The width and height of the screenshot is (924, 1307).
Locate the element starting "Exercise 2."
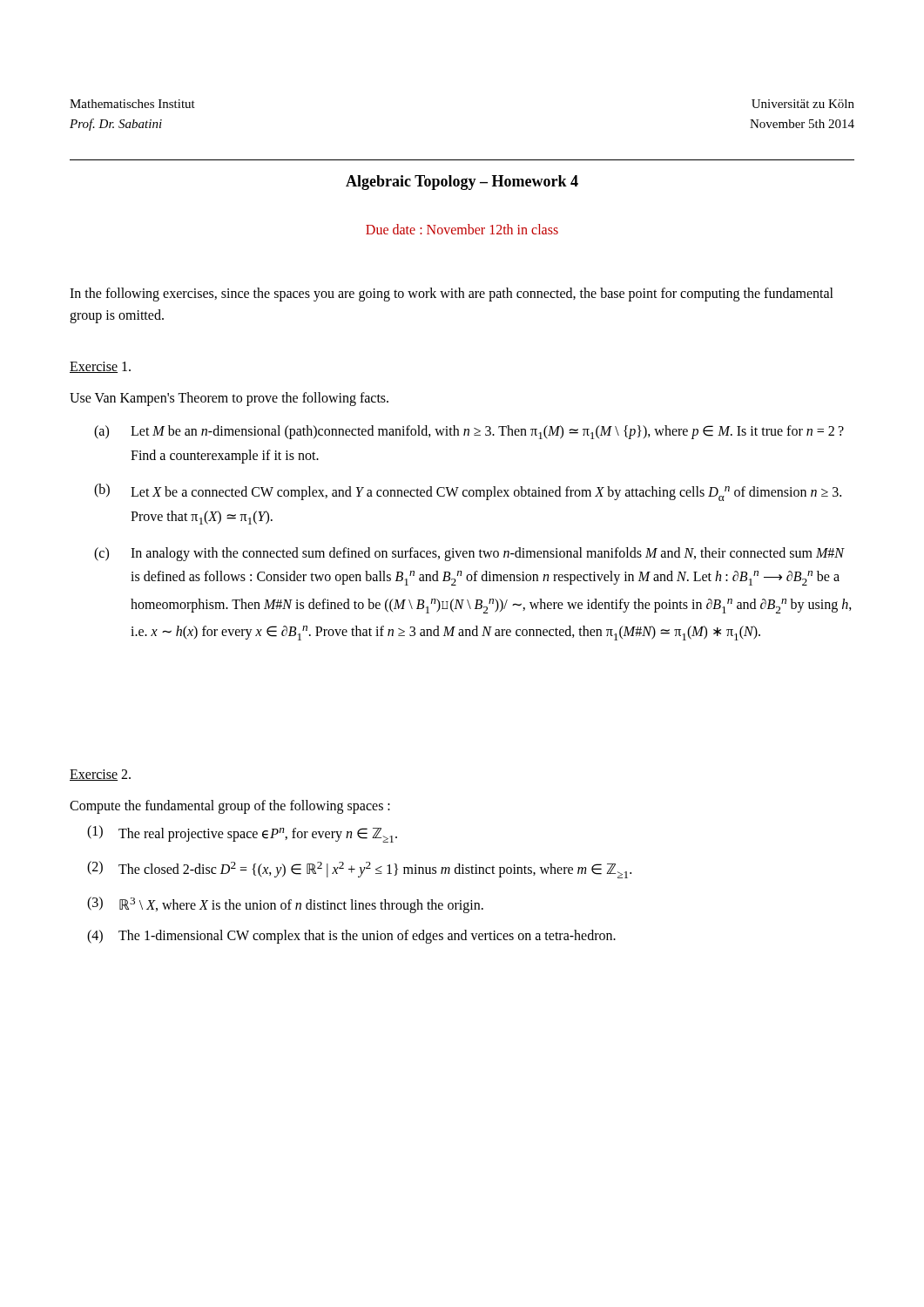[x=101, y=774]
